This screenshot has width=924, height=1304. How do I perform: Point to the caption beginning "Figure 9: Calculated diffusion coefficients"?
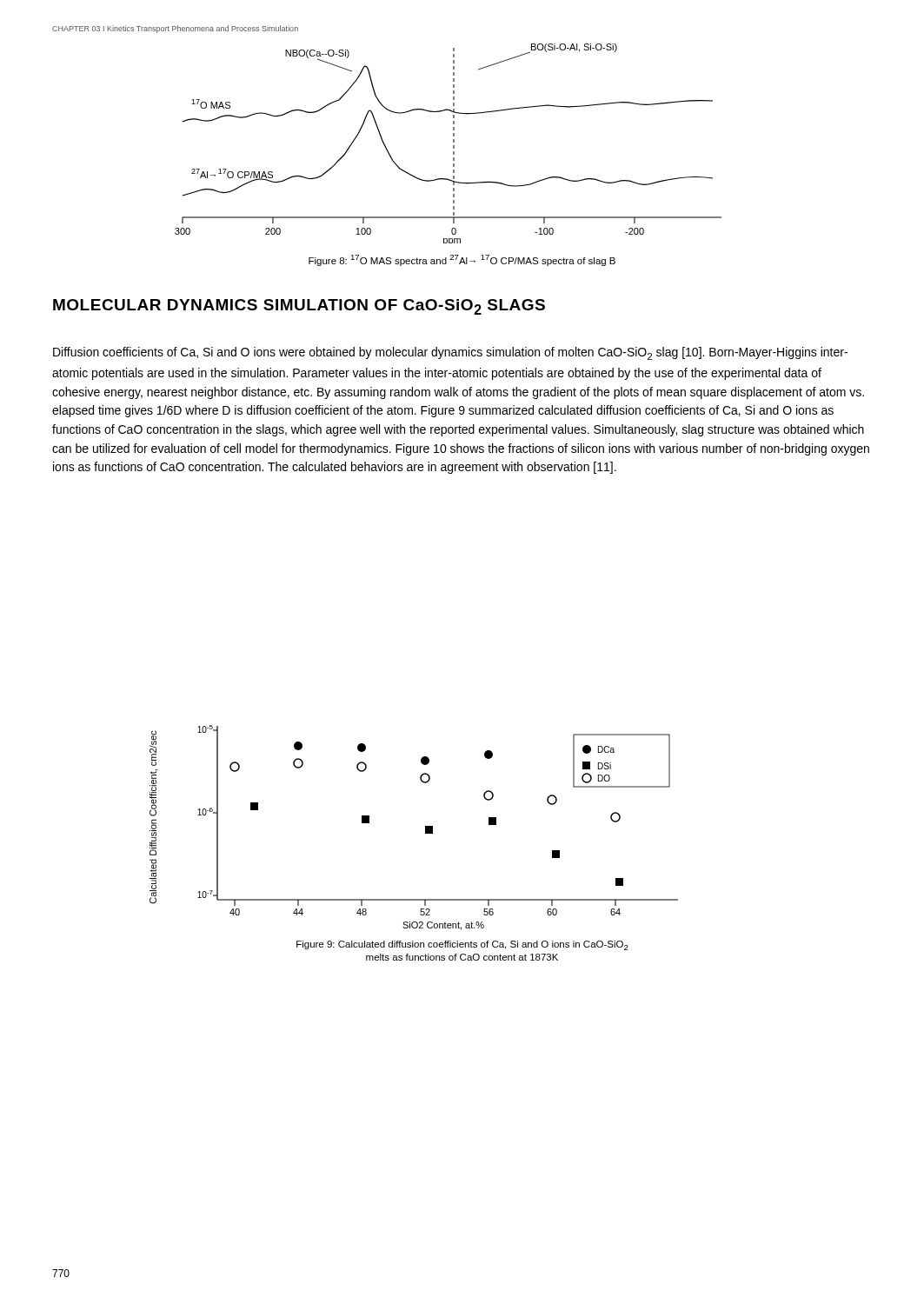(462, 951)
